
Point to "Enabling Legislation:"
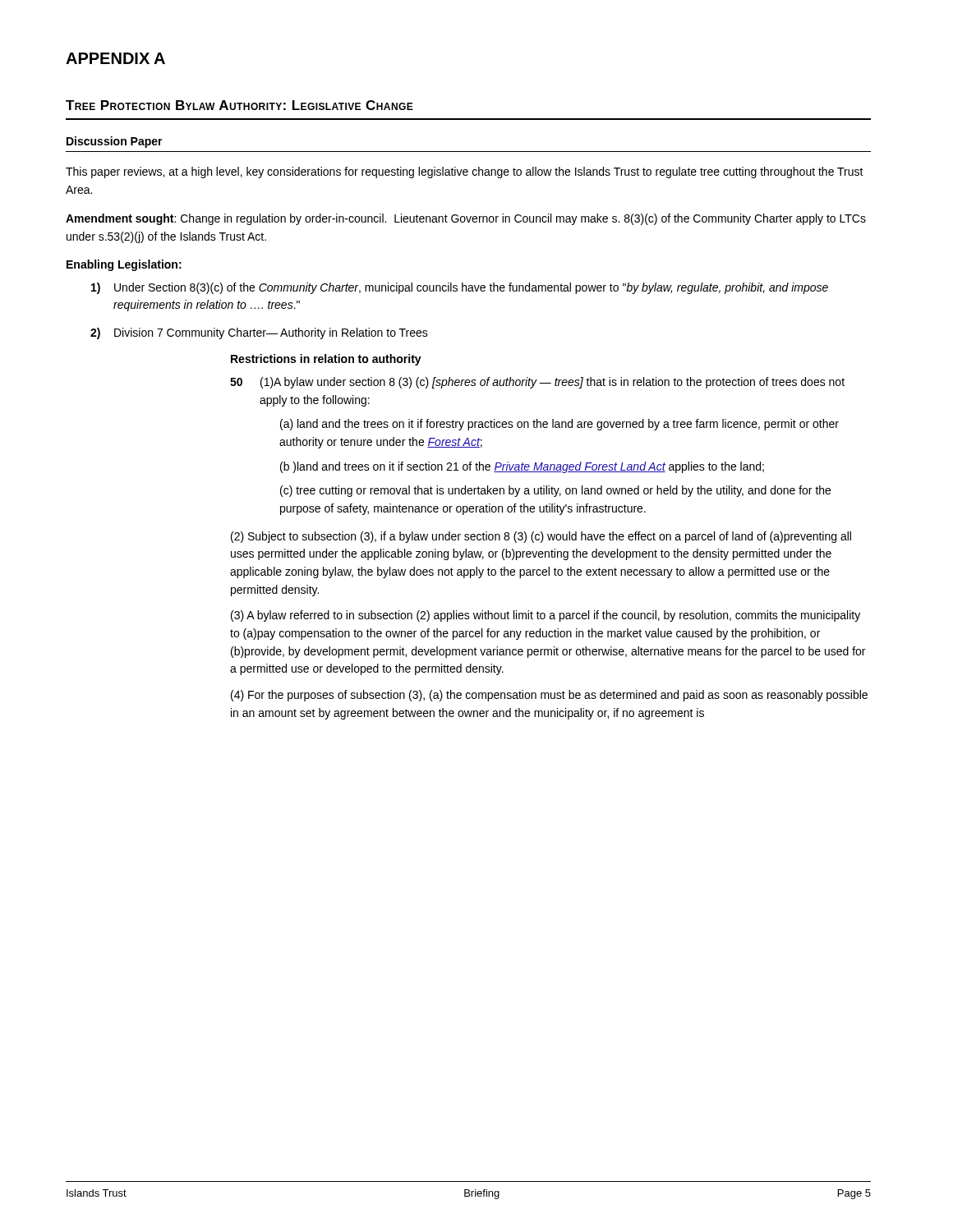pos(124,264)
